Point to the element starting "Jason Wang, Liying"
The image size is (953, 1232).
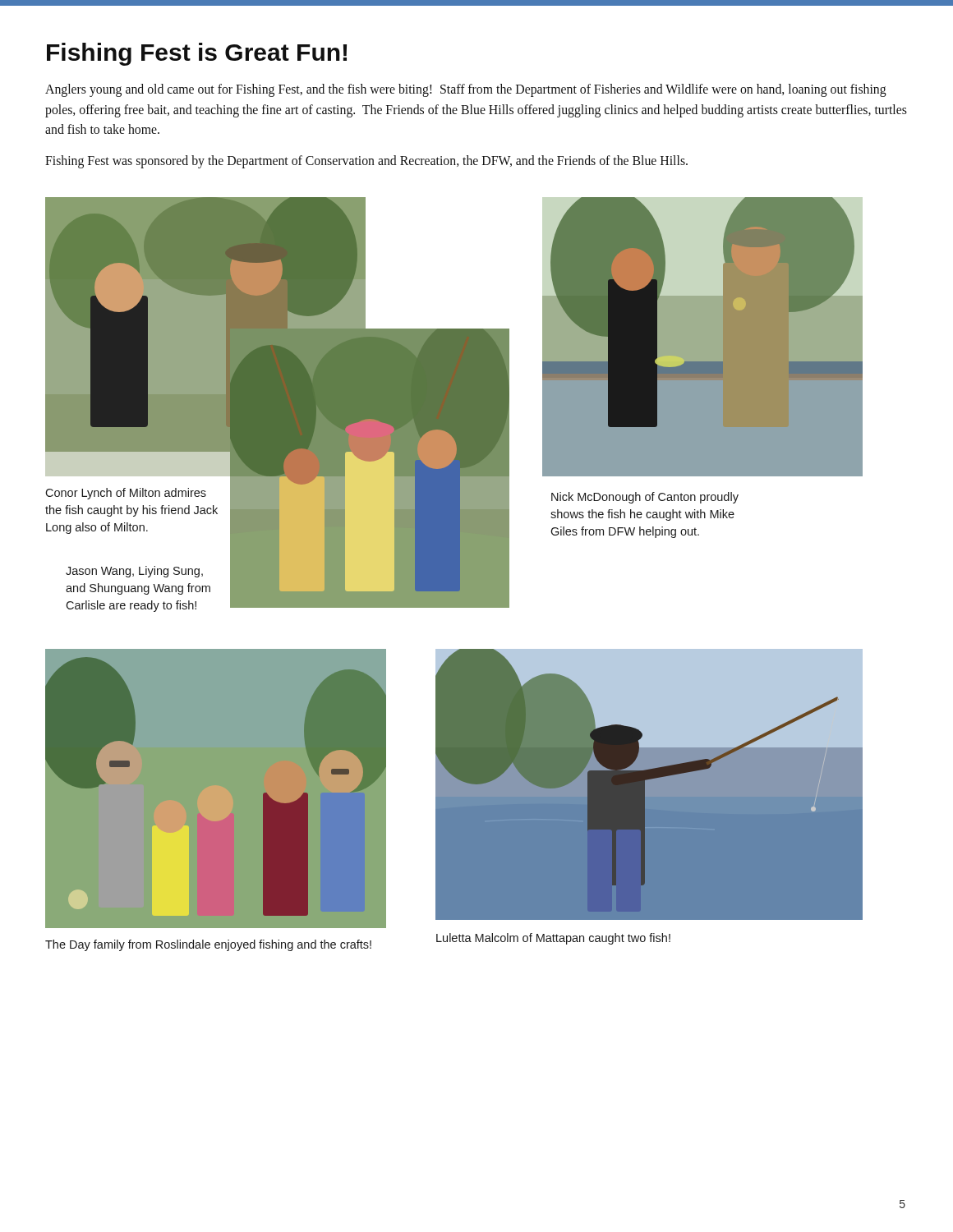[138, 588]
